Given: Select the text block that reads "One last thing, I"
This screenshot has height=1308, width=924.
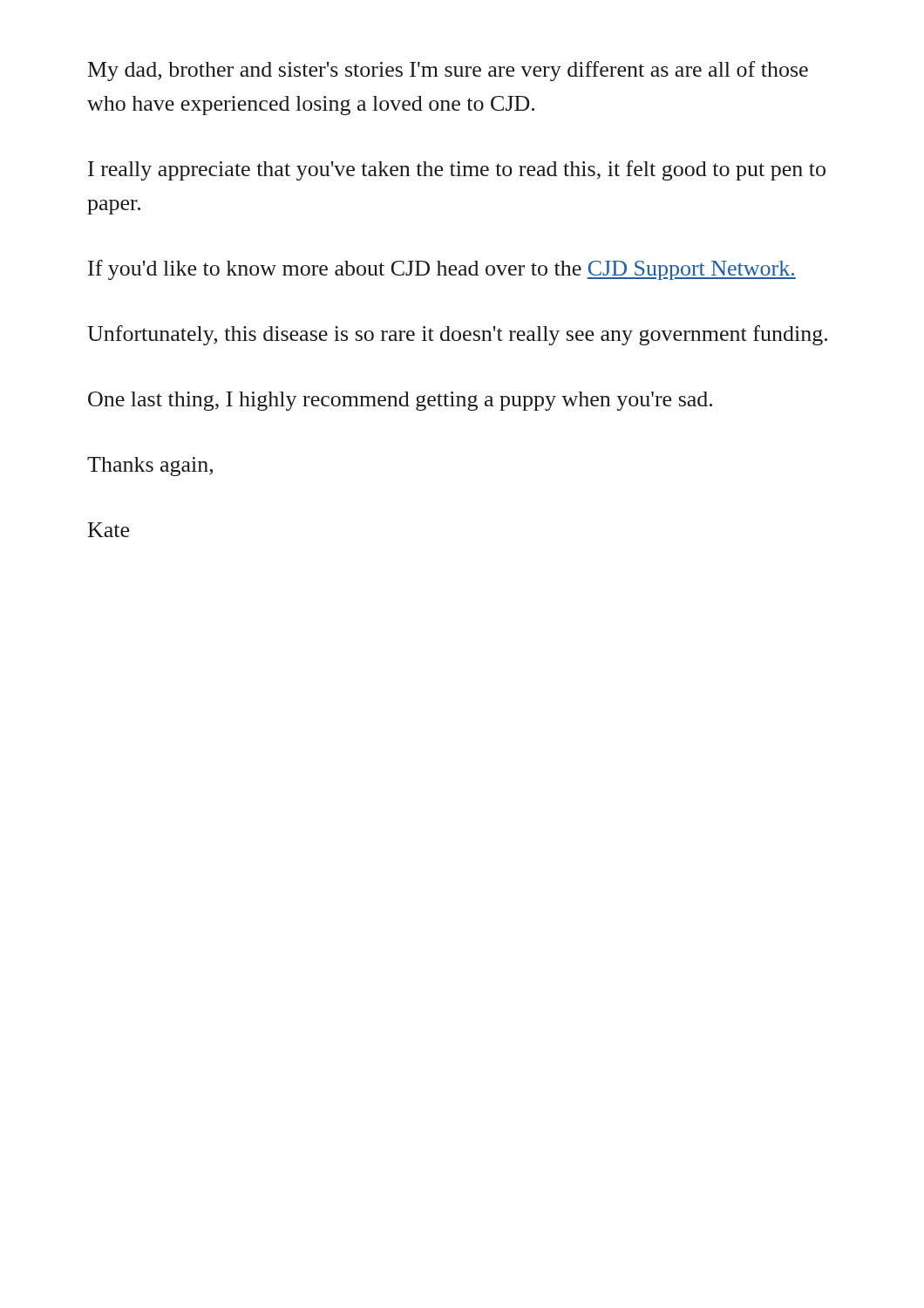Looking at the screenshot, I should (x=400, y=399).
